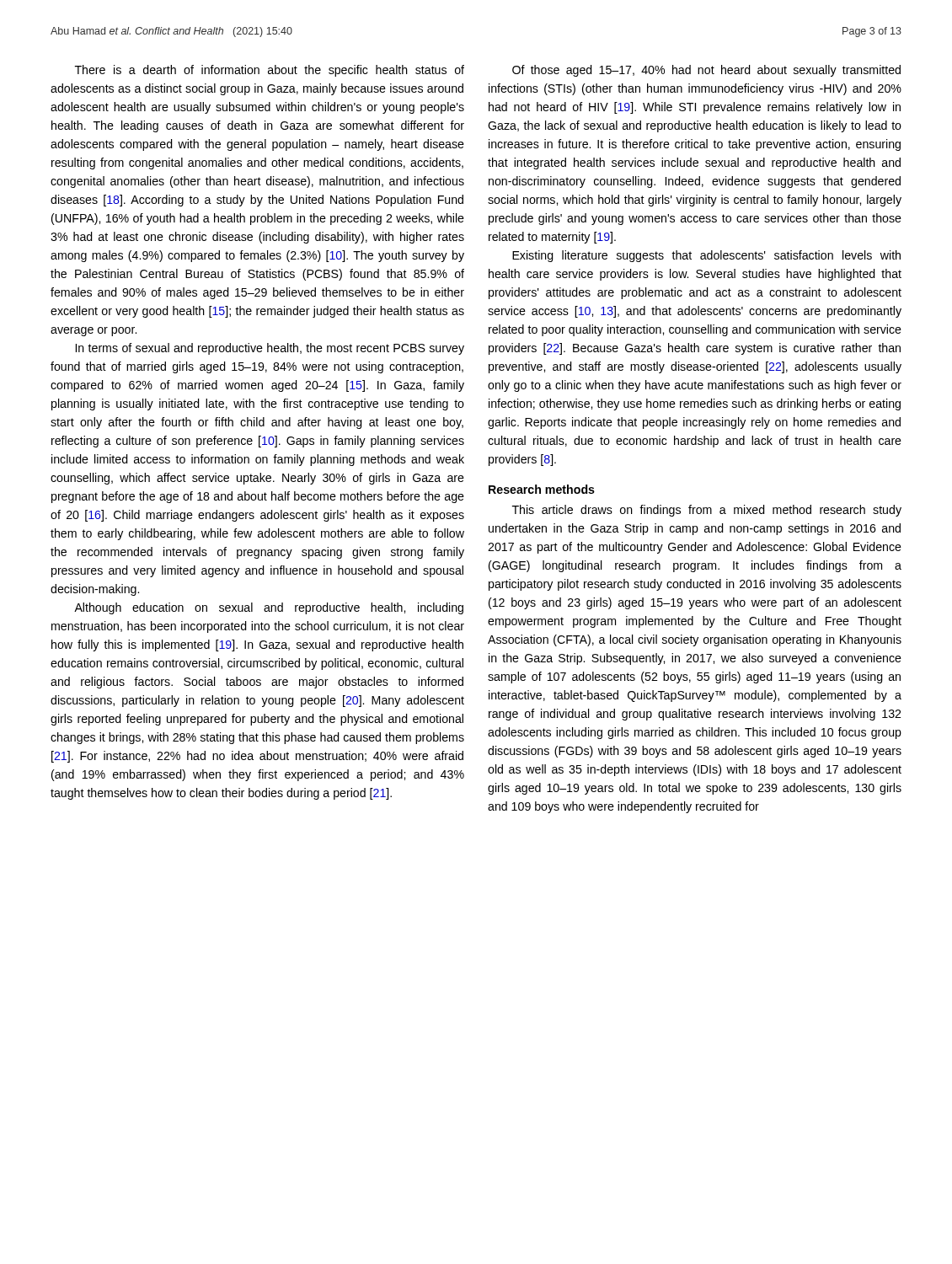Select the element starting "In terms of sexual and reproductive health, the"
This screenshot has width=952, height=1264.
point(257,469)
